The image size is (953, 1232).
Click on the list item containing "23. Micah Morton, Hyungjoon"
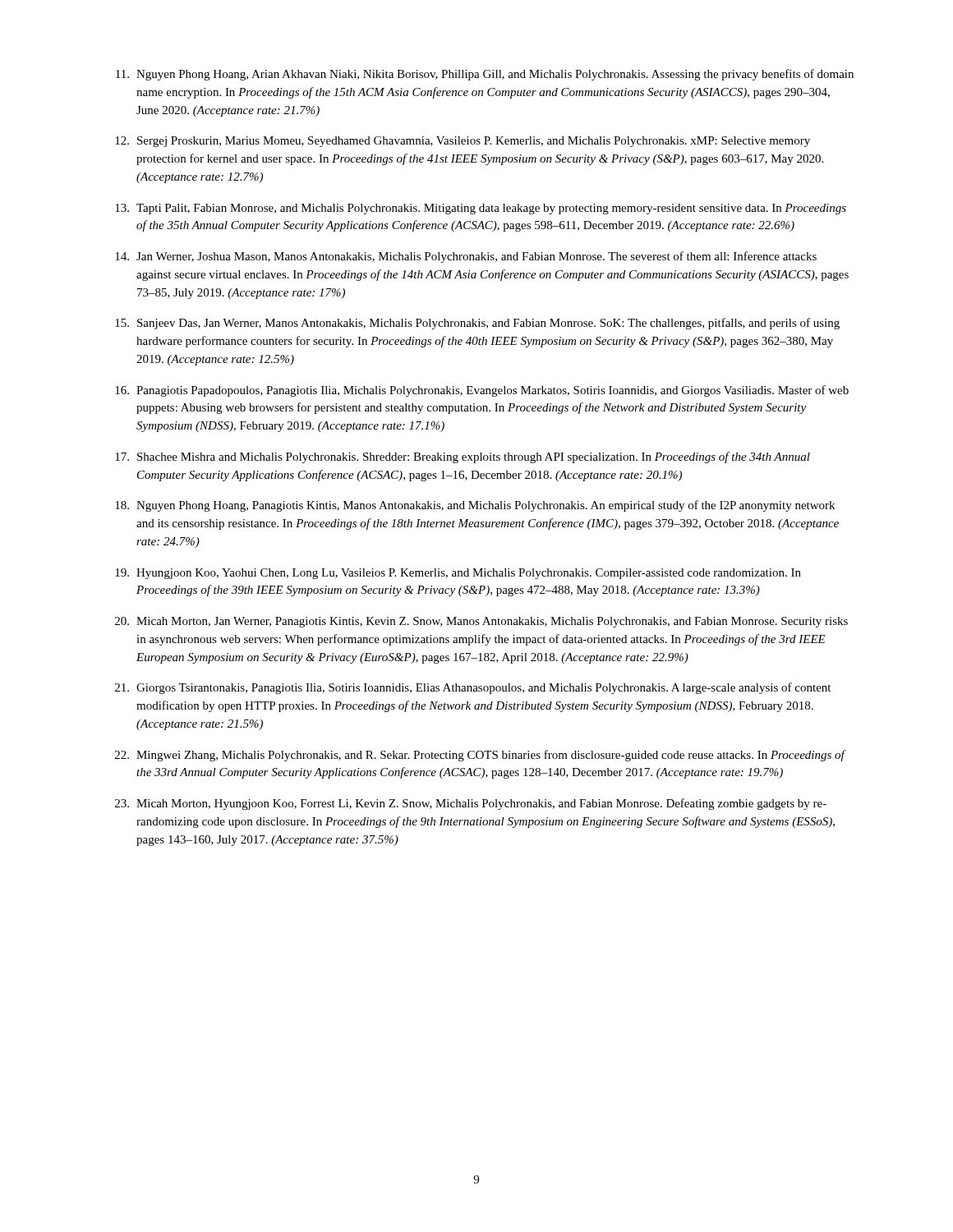pyautogui.click(x=476, y=822)
